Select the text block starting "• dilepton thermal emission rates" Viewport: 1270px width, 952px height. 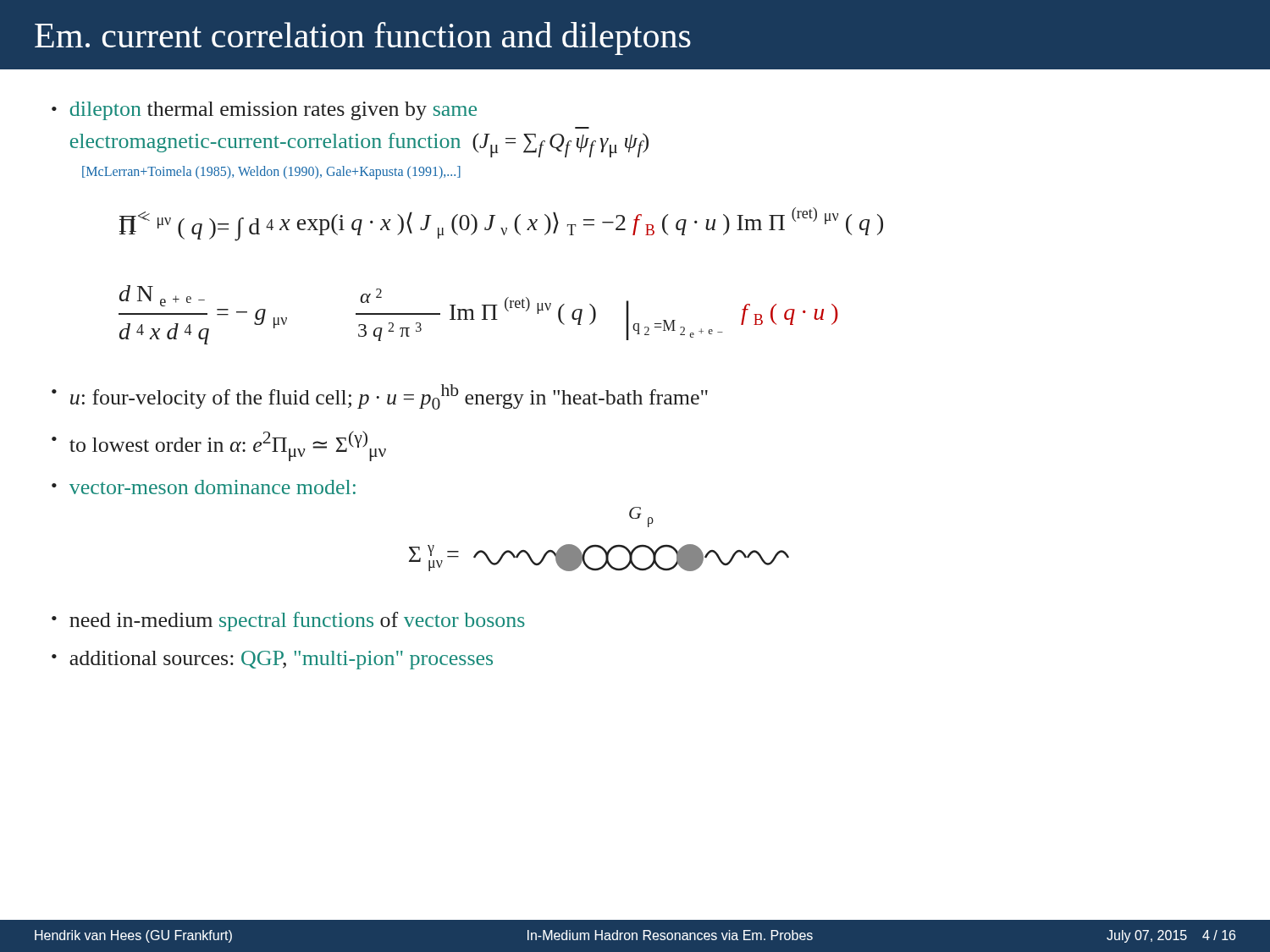point(350,127)
